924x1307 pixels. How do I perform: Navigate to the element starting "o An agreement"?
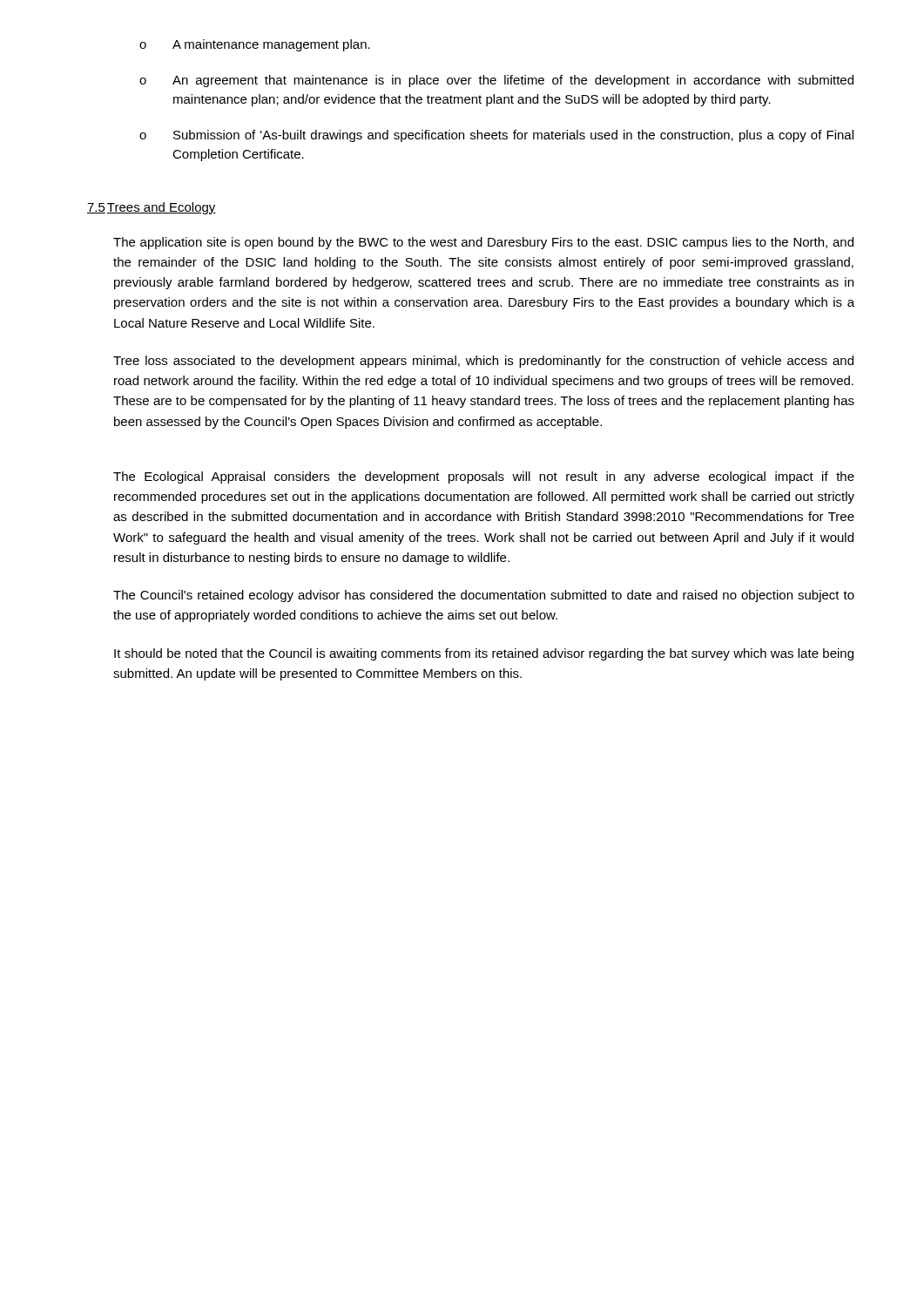(x=497, y=90)
